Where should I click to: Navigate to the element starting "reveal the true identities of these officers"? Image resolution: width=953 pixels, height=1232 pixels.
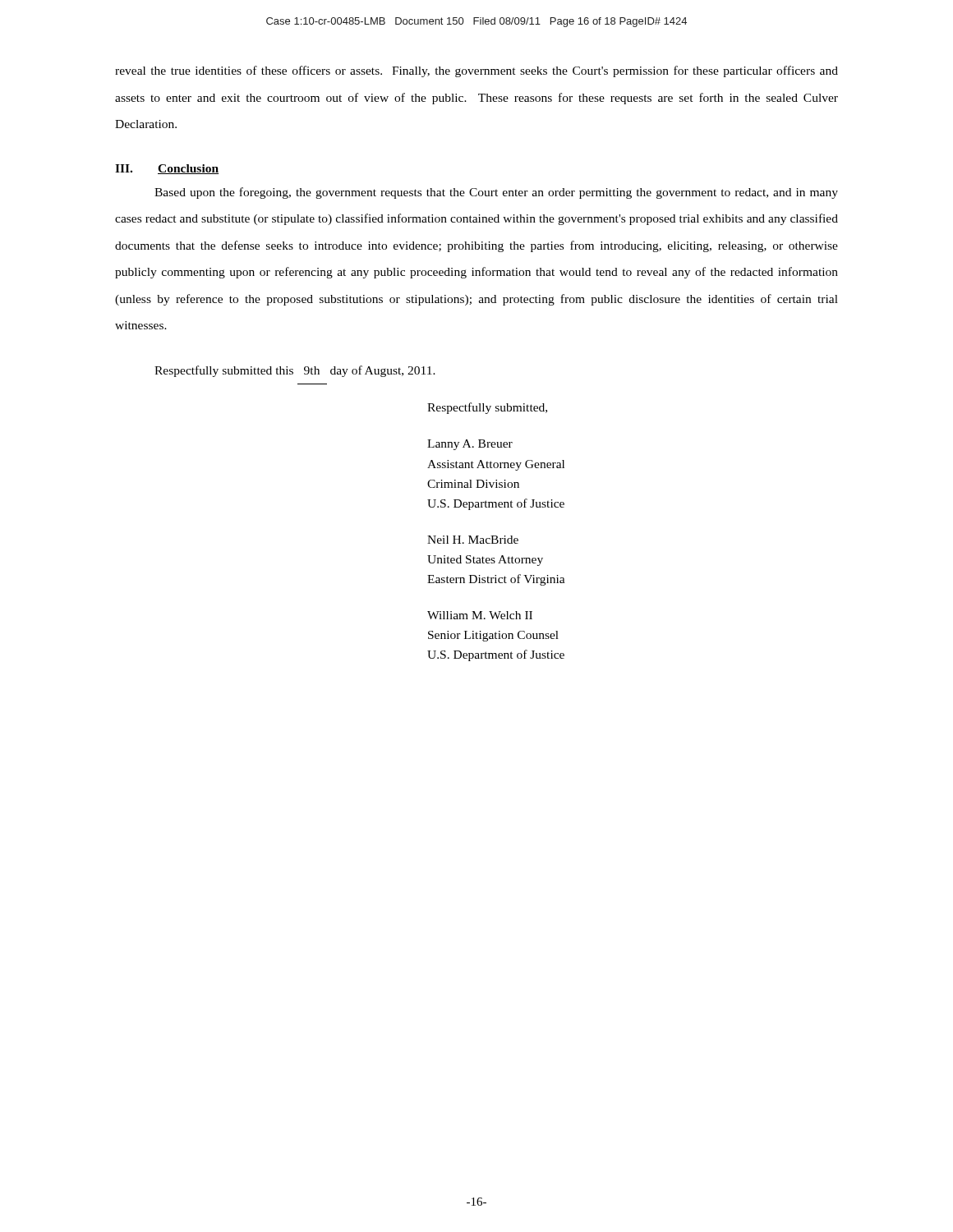(476, 97)
